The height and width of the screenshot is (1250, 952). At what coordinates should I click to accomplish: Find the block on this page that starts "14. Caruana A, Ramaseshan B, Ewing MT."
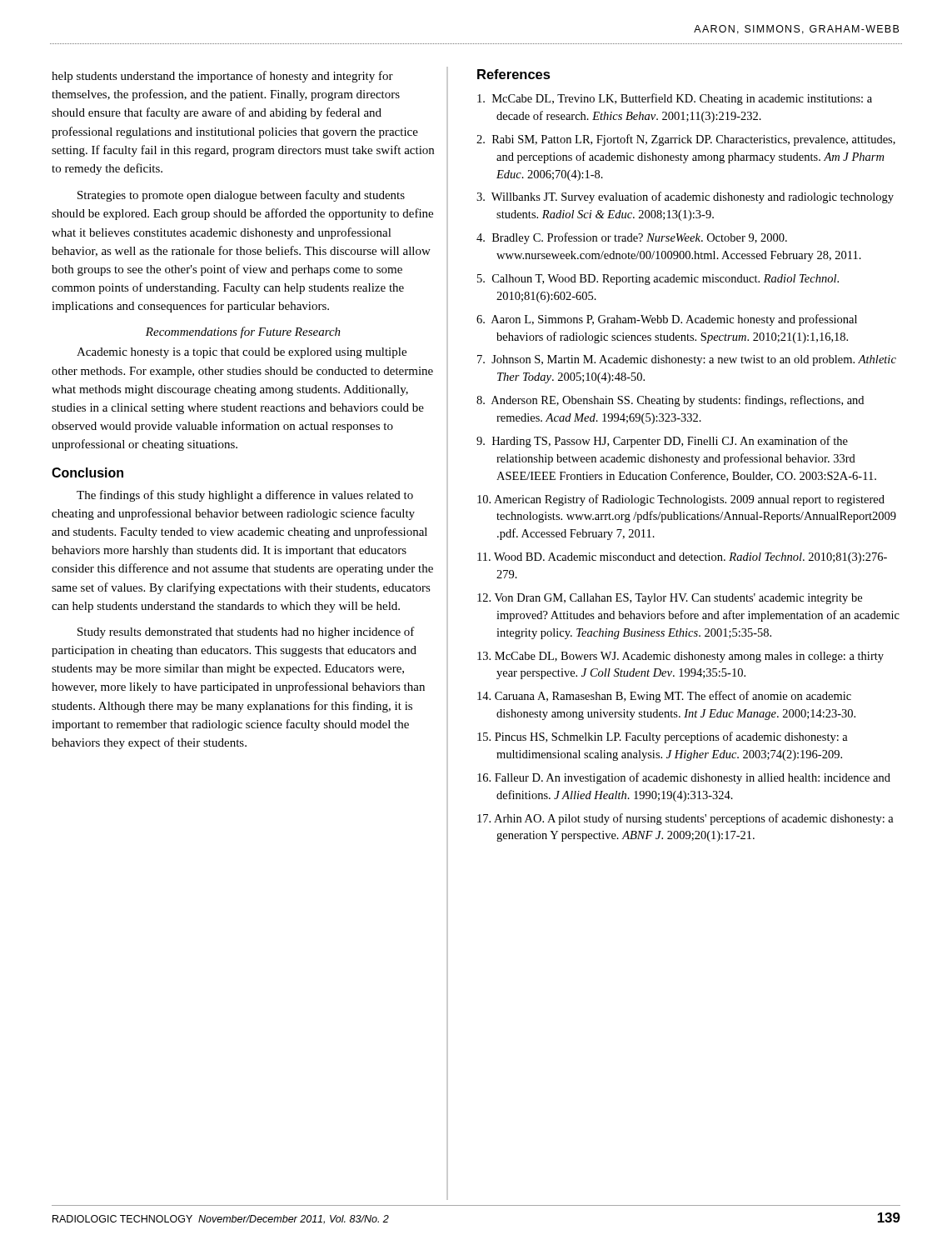pyautogui.click(x=666, y=705)
